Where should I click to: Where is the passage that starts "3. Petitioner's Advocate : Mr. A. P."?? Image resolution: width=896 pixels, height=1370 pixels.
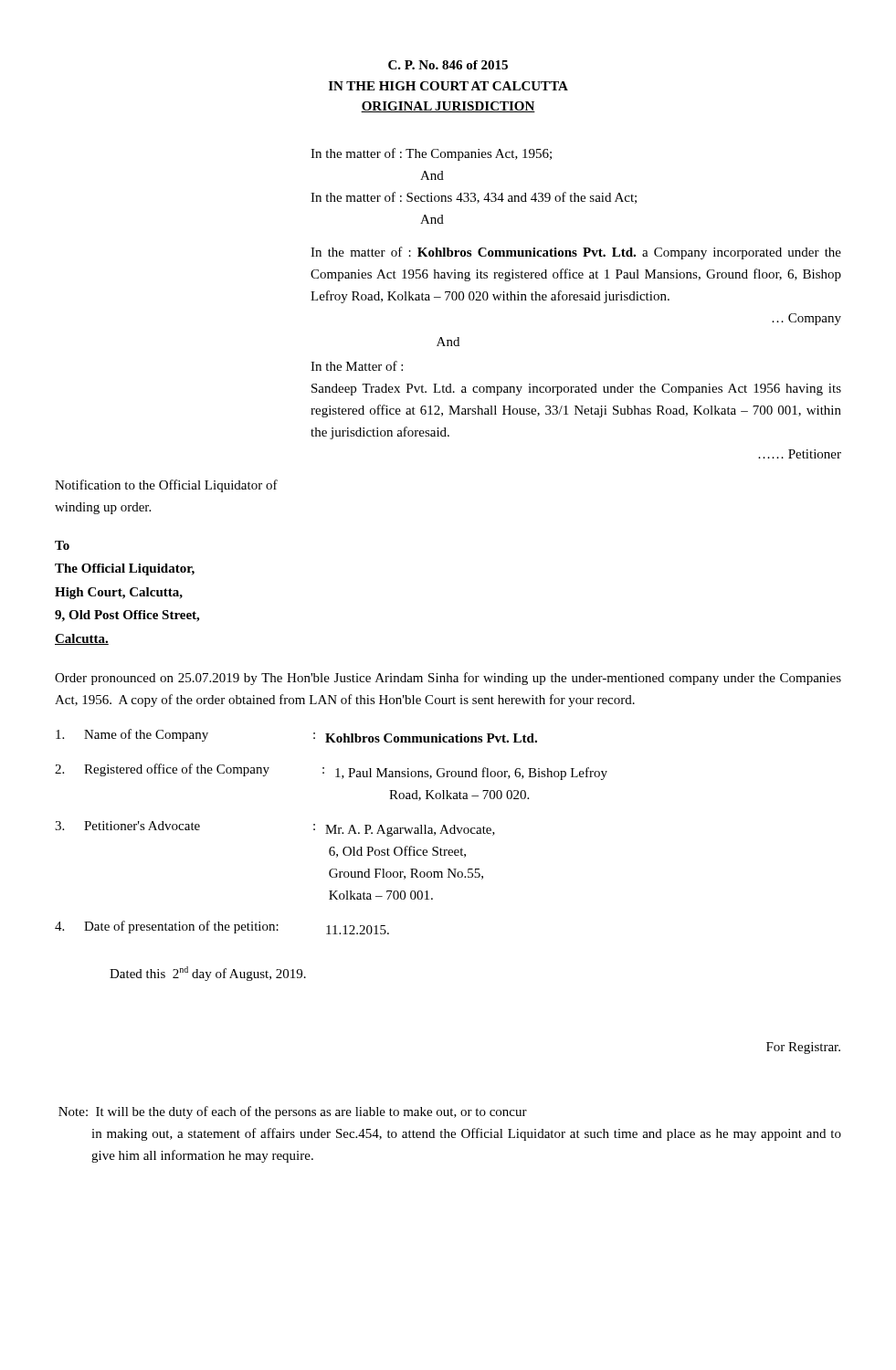click(448, 862)
